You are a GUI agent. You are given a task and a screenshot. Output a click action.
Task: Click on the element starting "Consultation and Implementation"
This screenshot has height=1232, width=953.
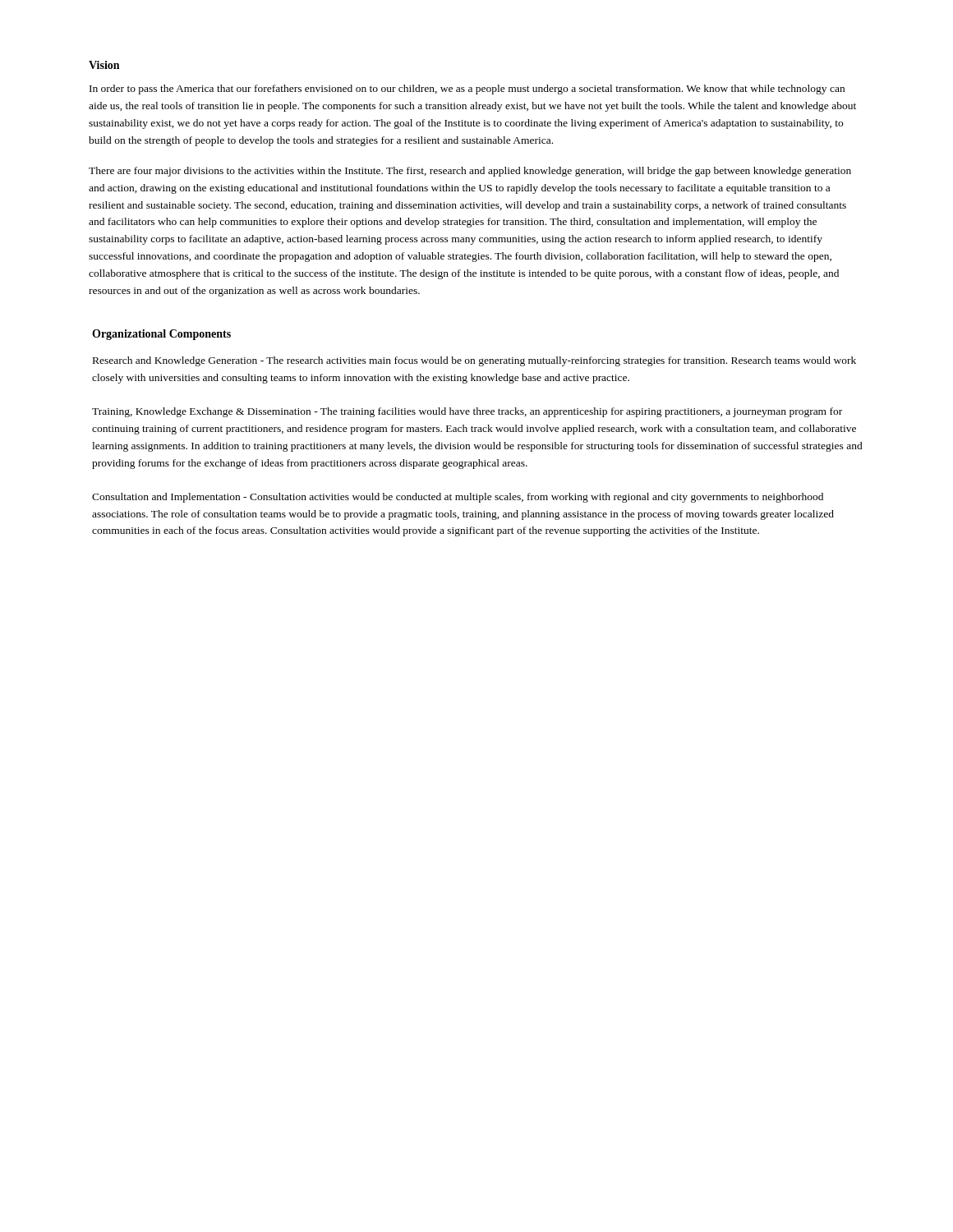click(463, 513)
